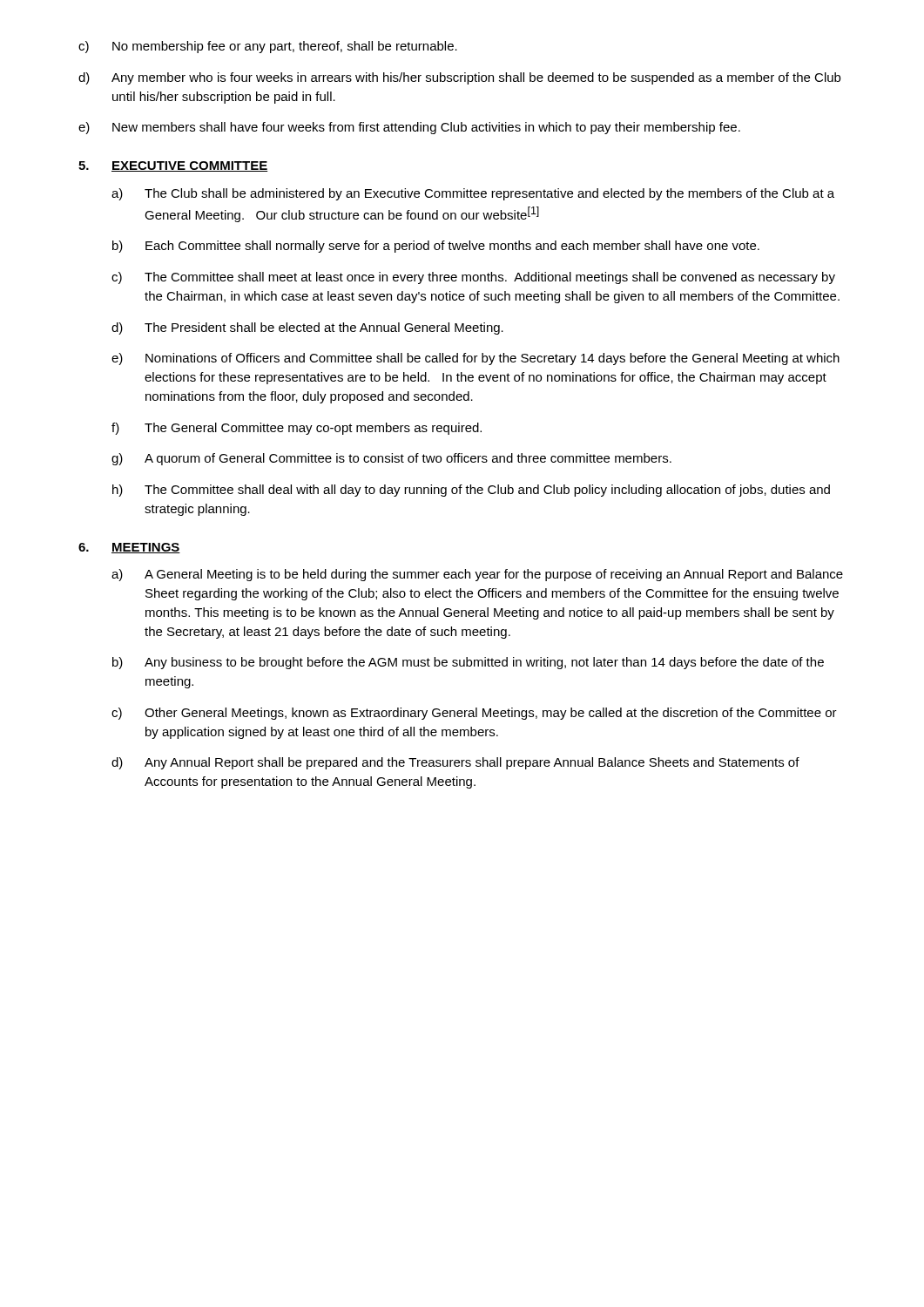This screenshot has height=1307, width=924.
Task: Locate the list item that says "c) The Committee shall meet"
Action: click(479, 286)
